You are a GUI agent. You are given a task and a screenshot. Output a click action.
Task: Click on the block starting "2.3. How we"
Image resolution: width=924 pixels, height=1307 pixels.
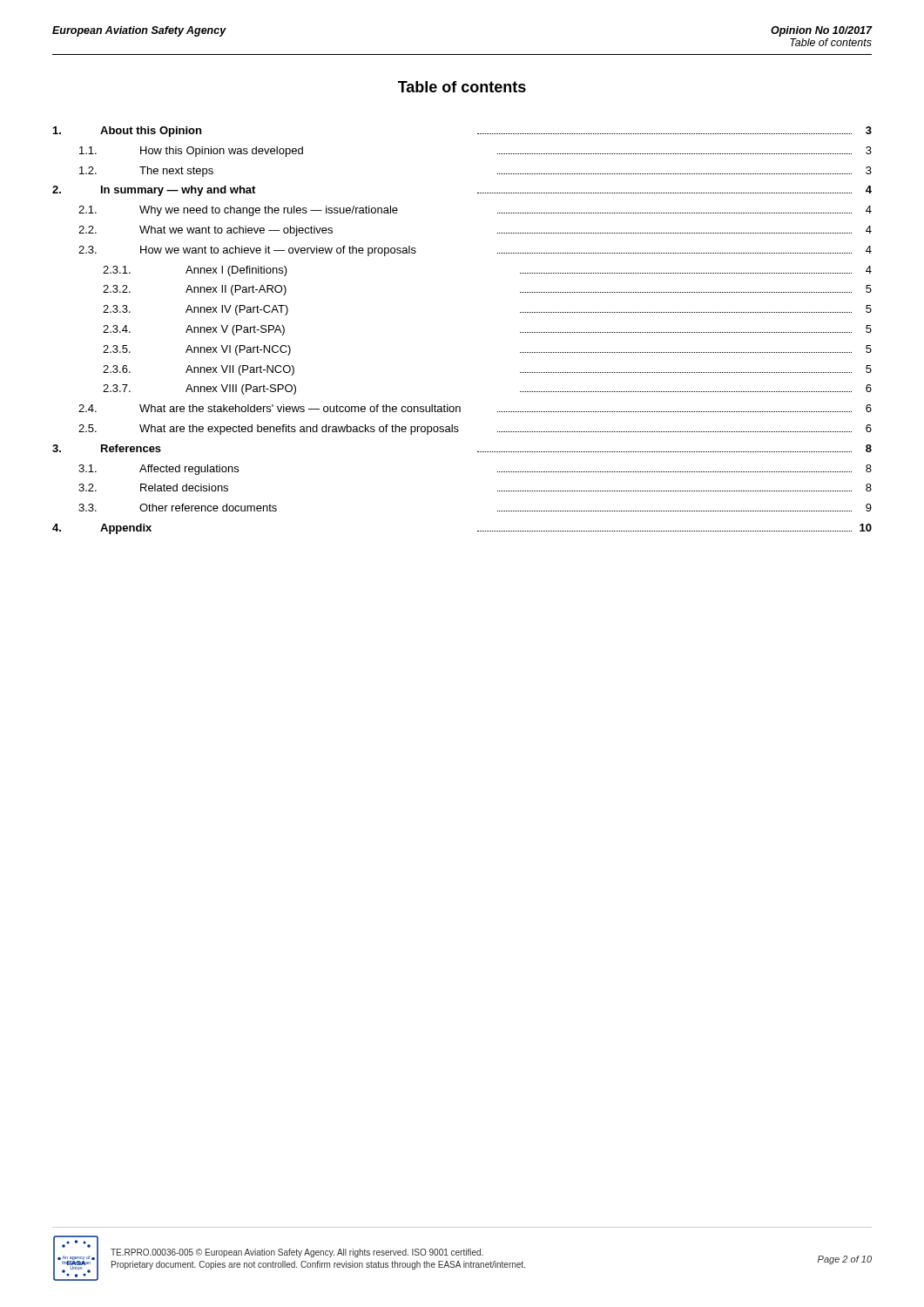pos(92,251)
